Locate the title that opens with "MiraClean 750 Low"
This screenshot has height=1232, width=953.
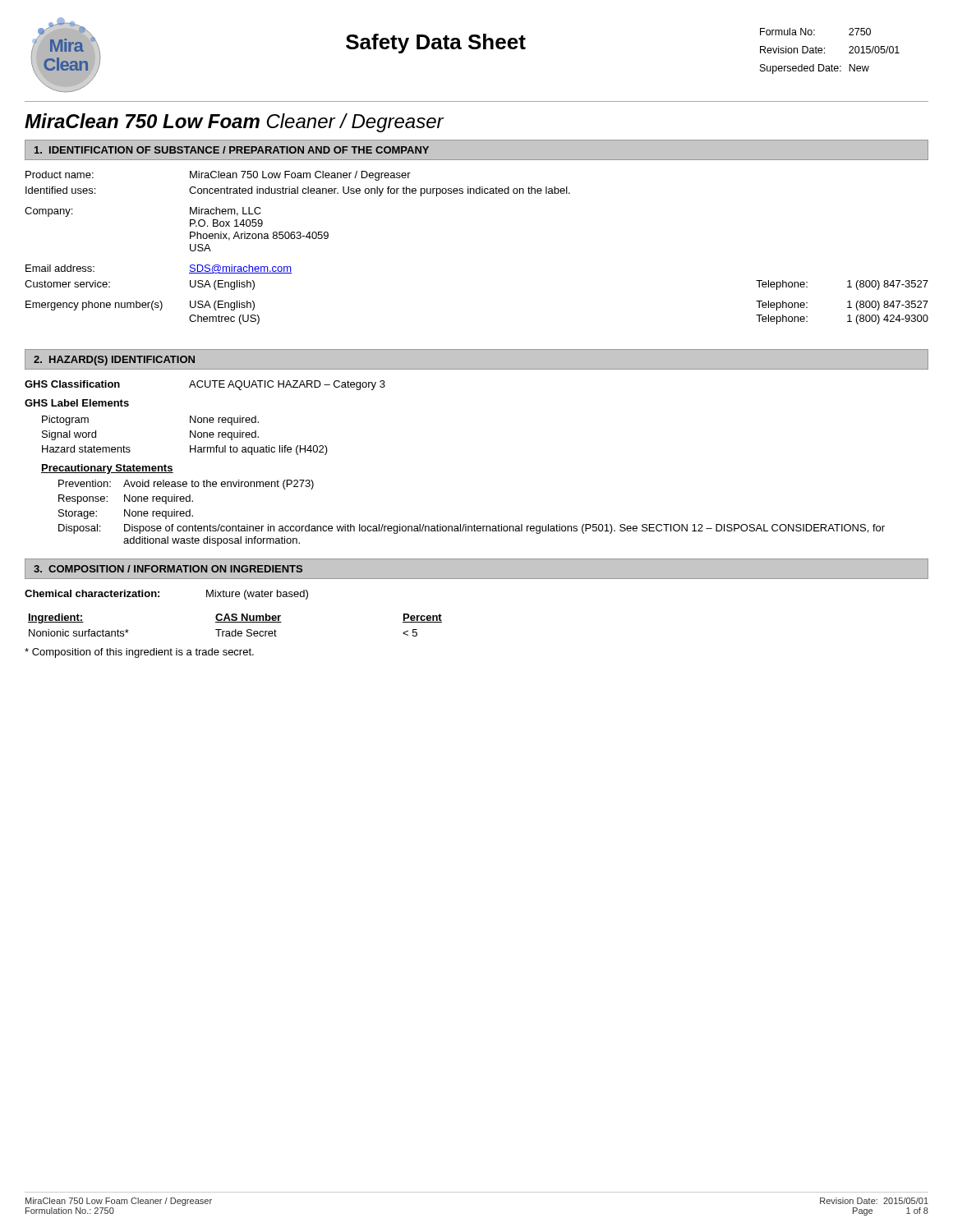235,123
